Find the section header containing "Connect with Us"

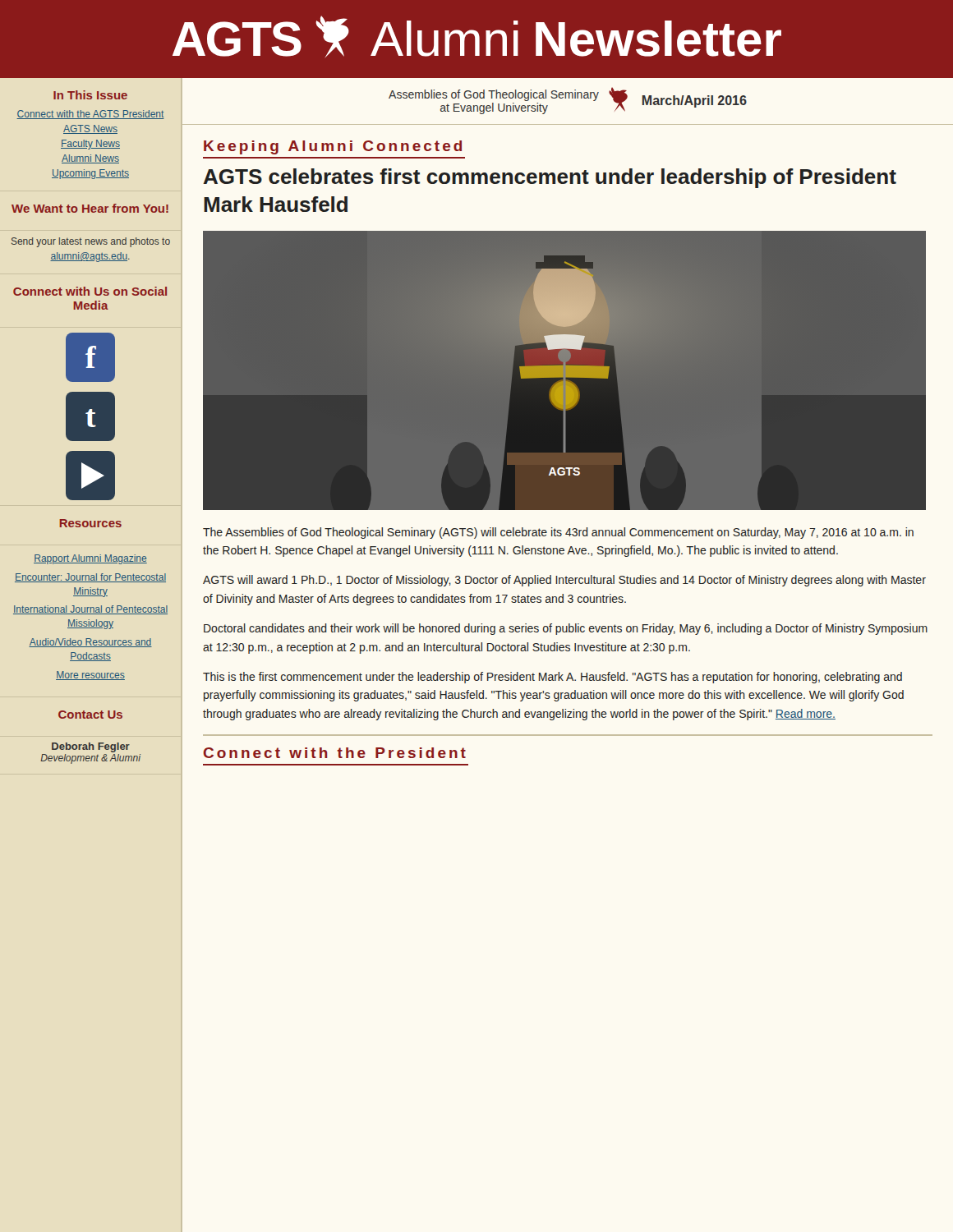point(90,298)
